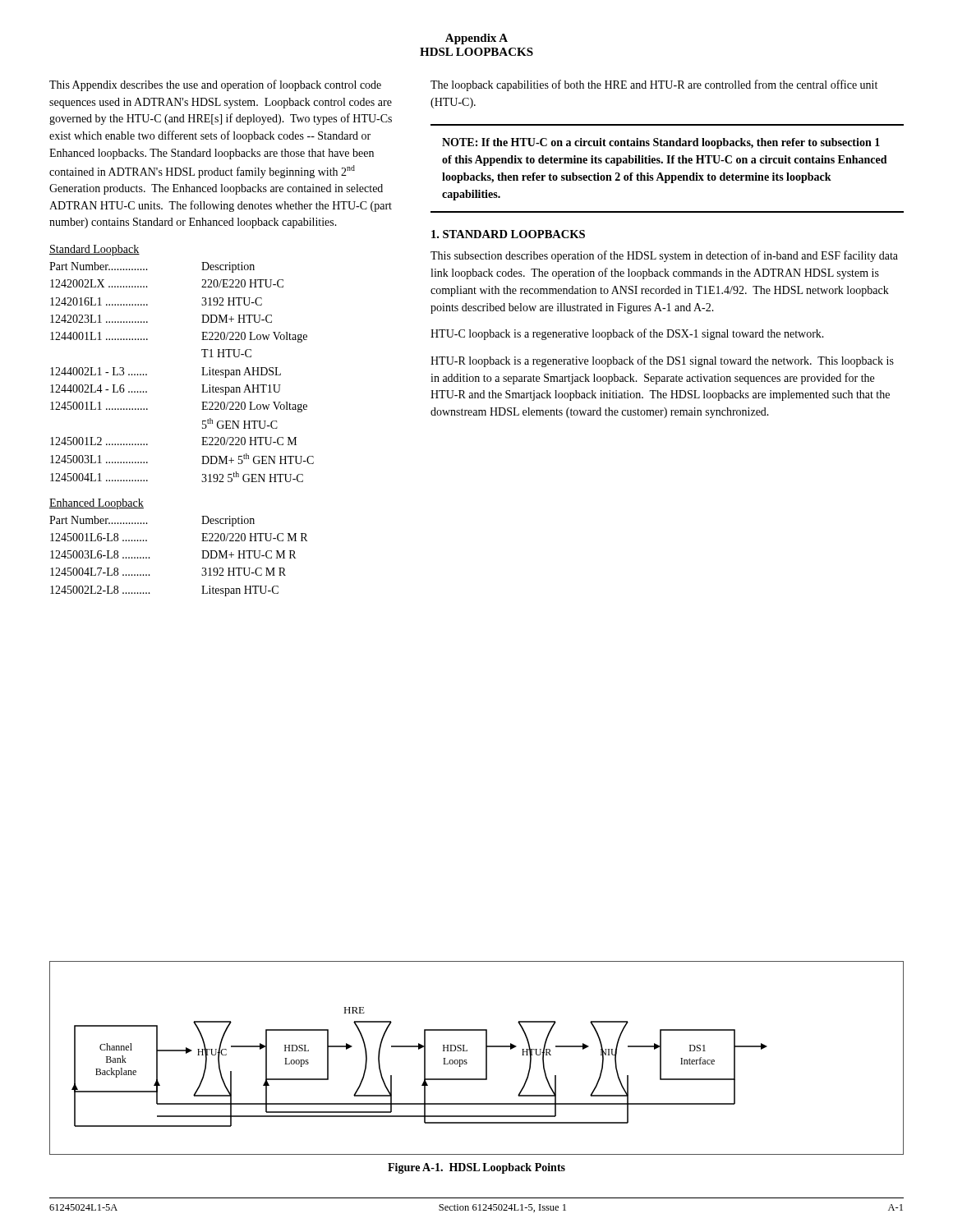Select the block starting "1. STANDARD LOOPBACKS"
953x1232 pixels.
pos(508,234)
